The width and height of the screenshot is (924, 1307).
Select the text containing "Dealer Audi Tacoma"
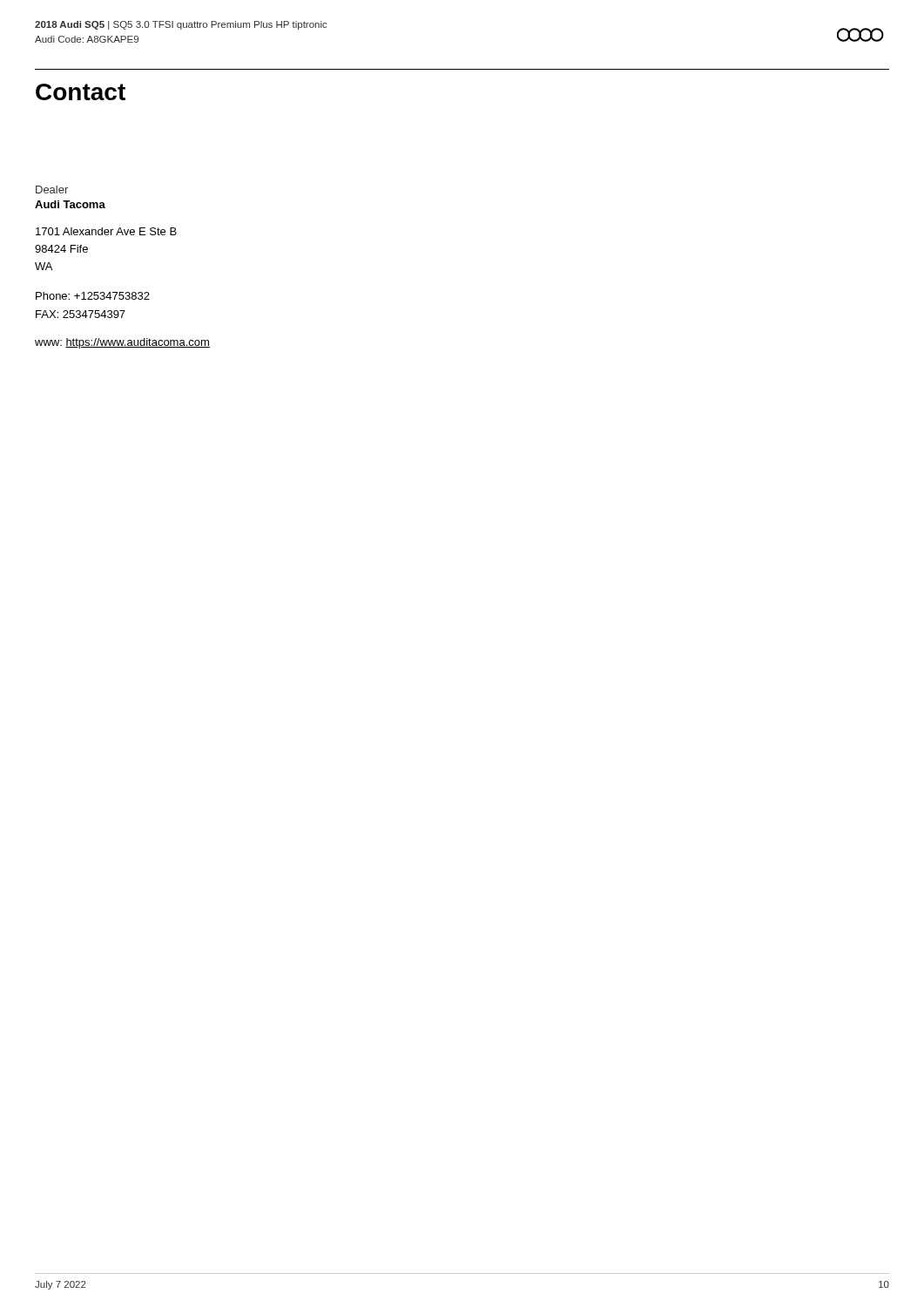52,190
